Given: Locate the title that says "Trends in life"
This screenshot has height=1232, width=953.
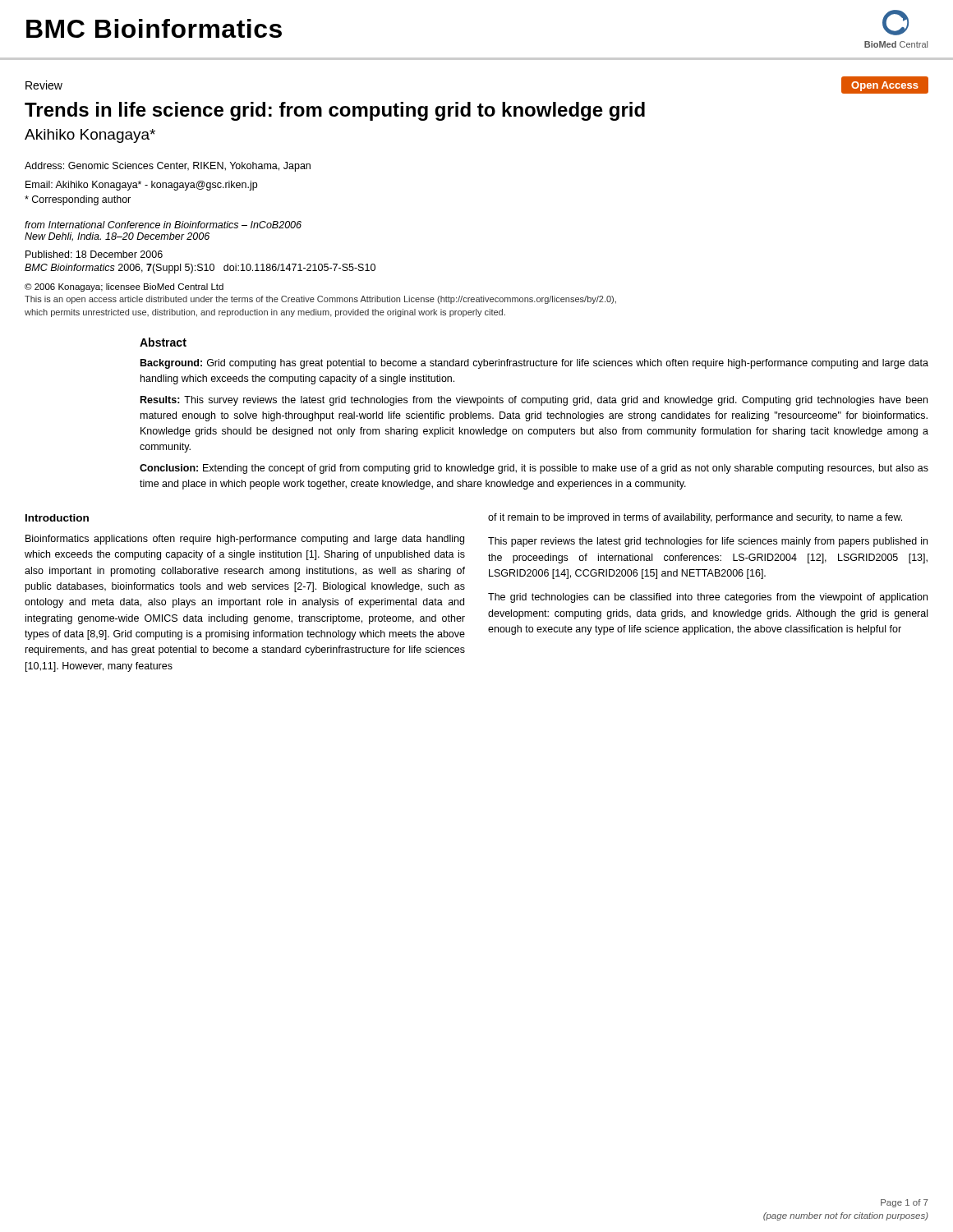Looking at the screenshot, I should 476,121.
